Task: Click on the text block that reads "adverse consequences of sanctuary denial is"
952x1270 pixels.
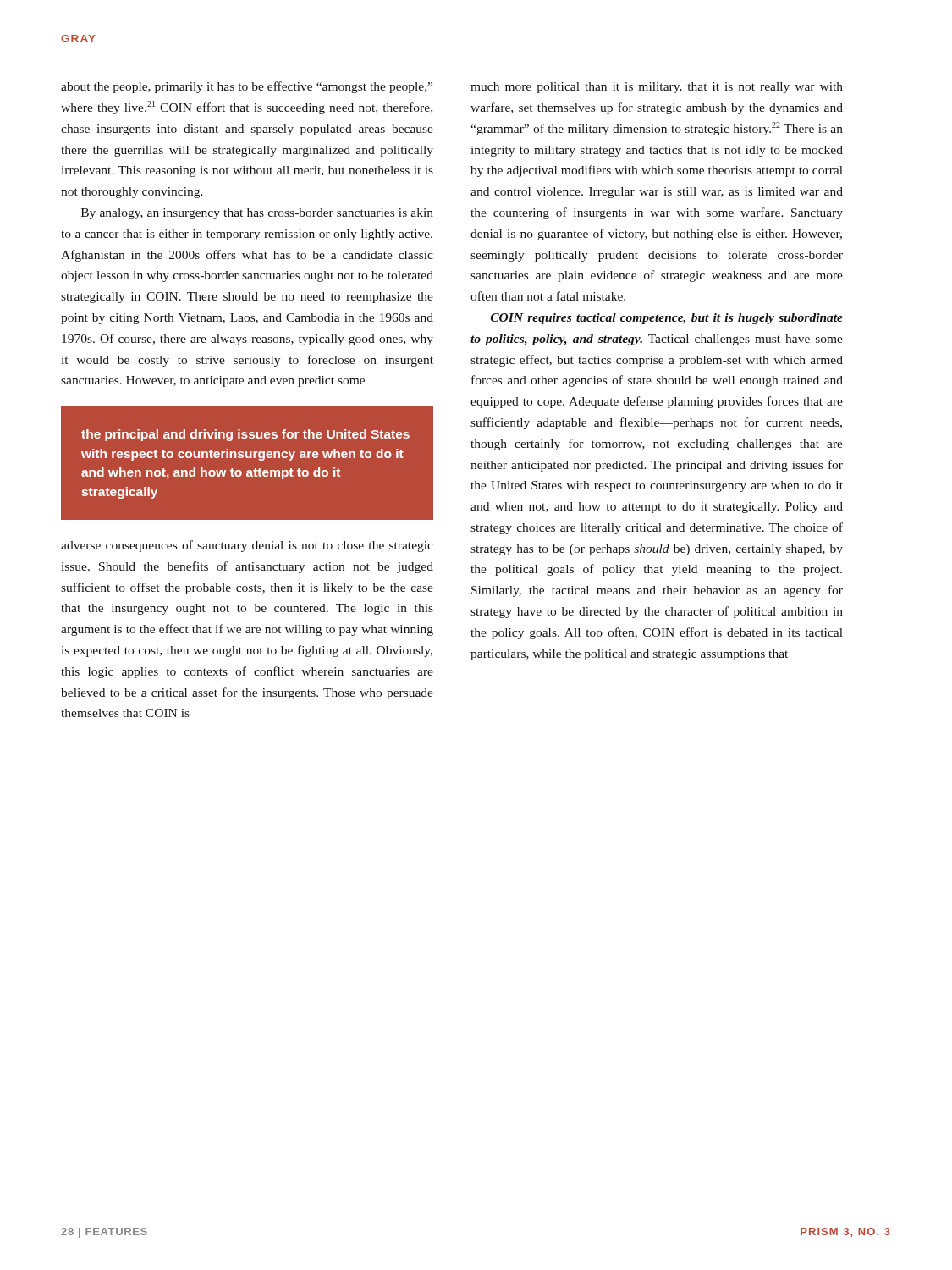Action: (x=247, y=630)
